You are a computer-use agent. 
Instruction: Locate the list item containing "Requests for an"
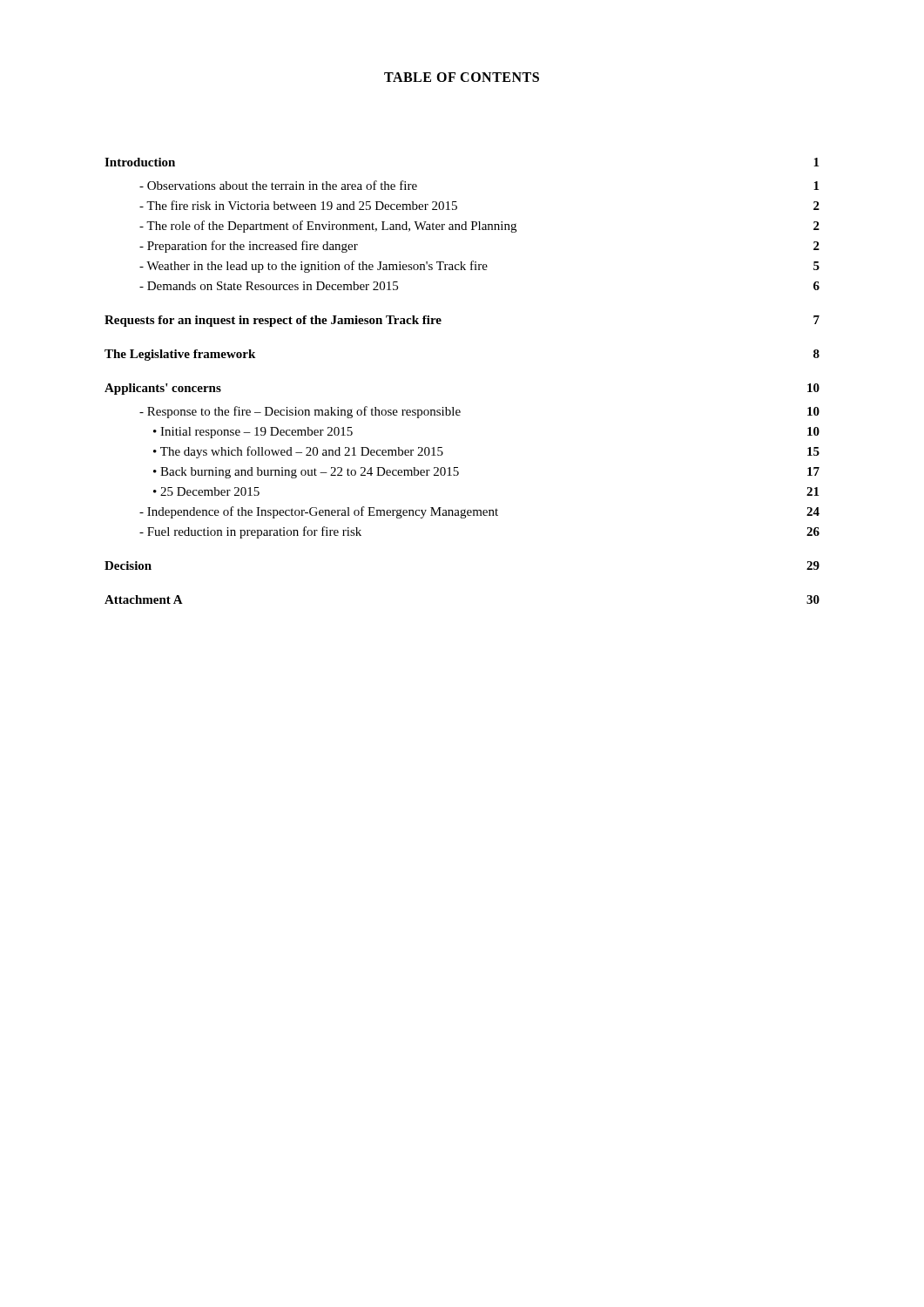(x=265, y=321)
